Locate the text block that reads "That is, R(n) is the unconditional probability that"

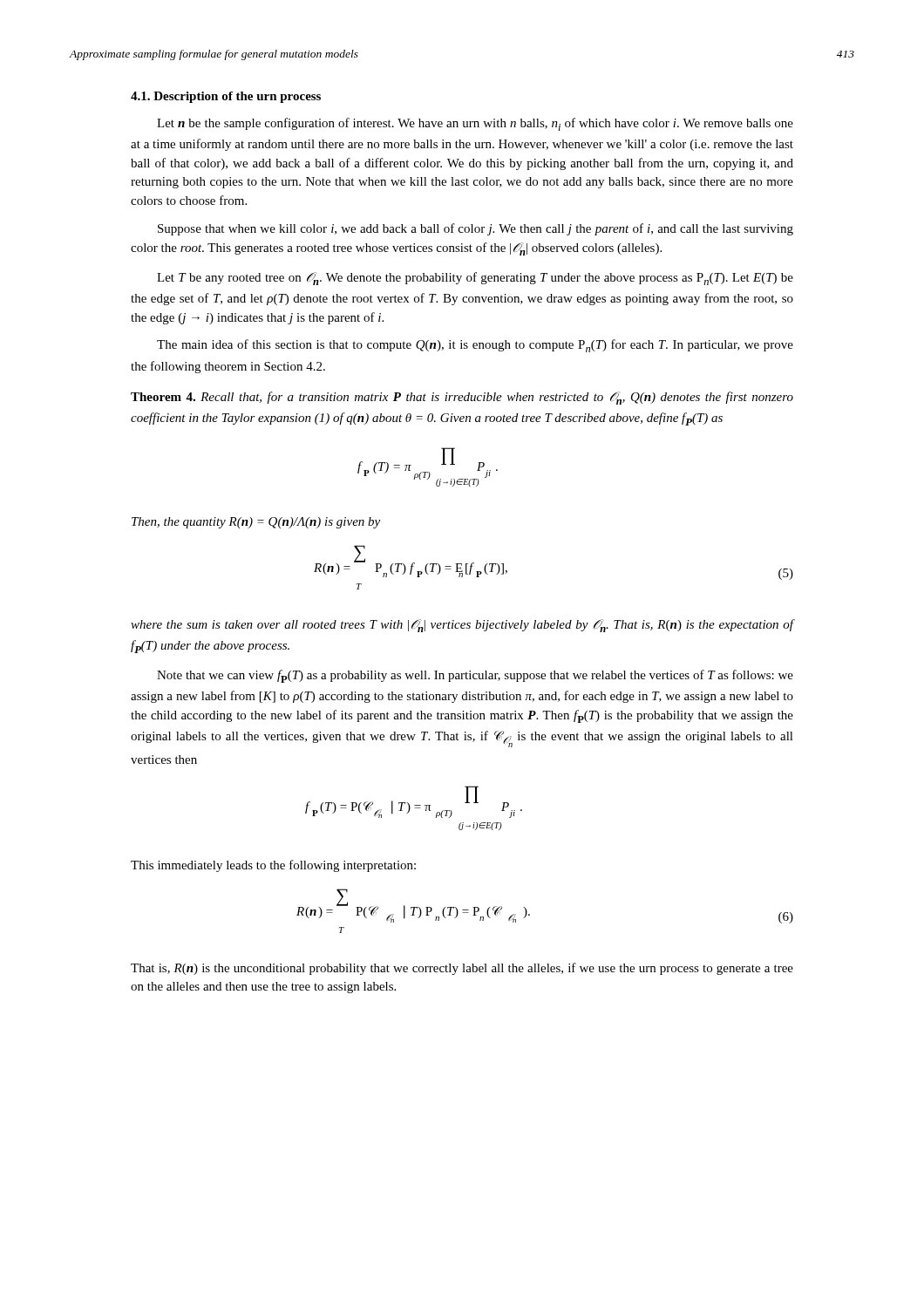[462, 978]
